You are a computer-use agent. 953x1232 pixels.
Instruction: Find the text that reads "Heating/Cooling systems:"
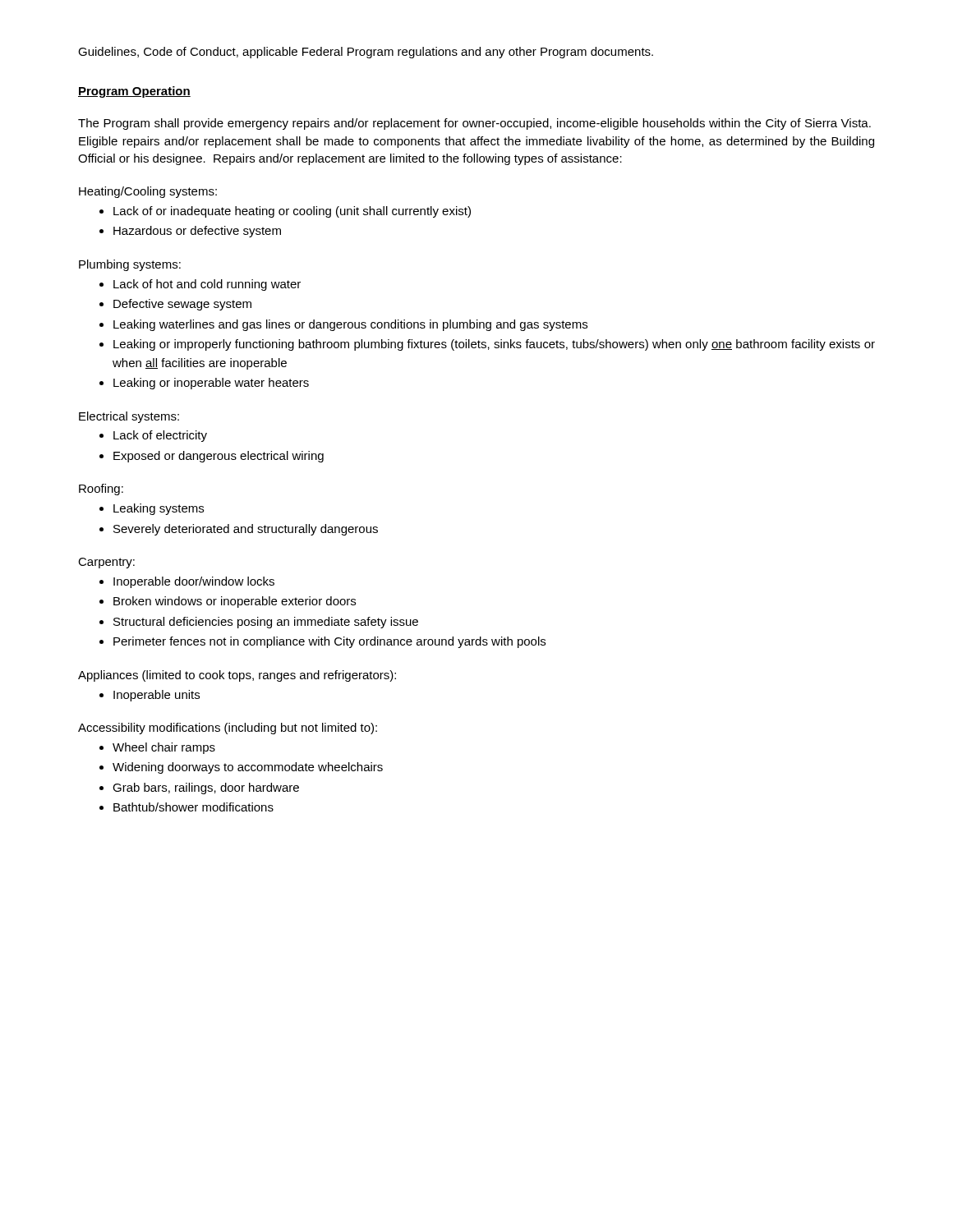[x=148, y=191]
